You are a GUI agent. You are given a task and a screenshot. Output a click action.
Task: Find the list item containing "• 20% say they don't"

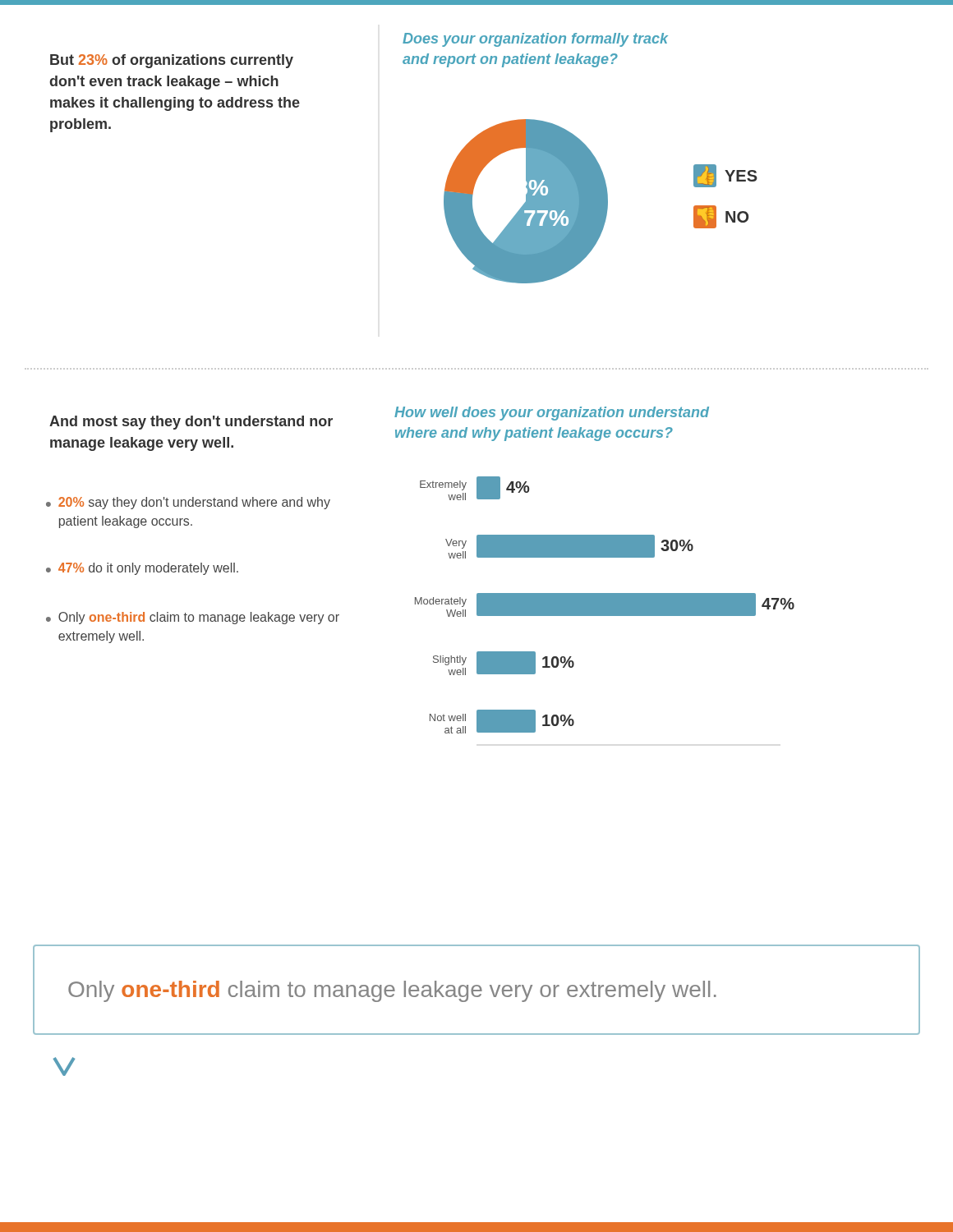pyautogui.click(x=201, y=512)
